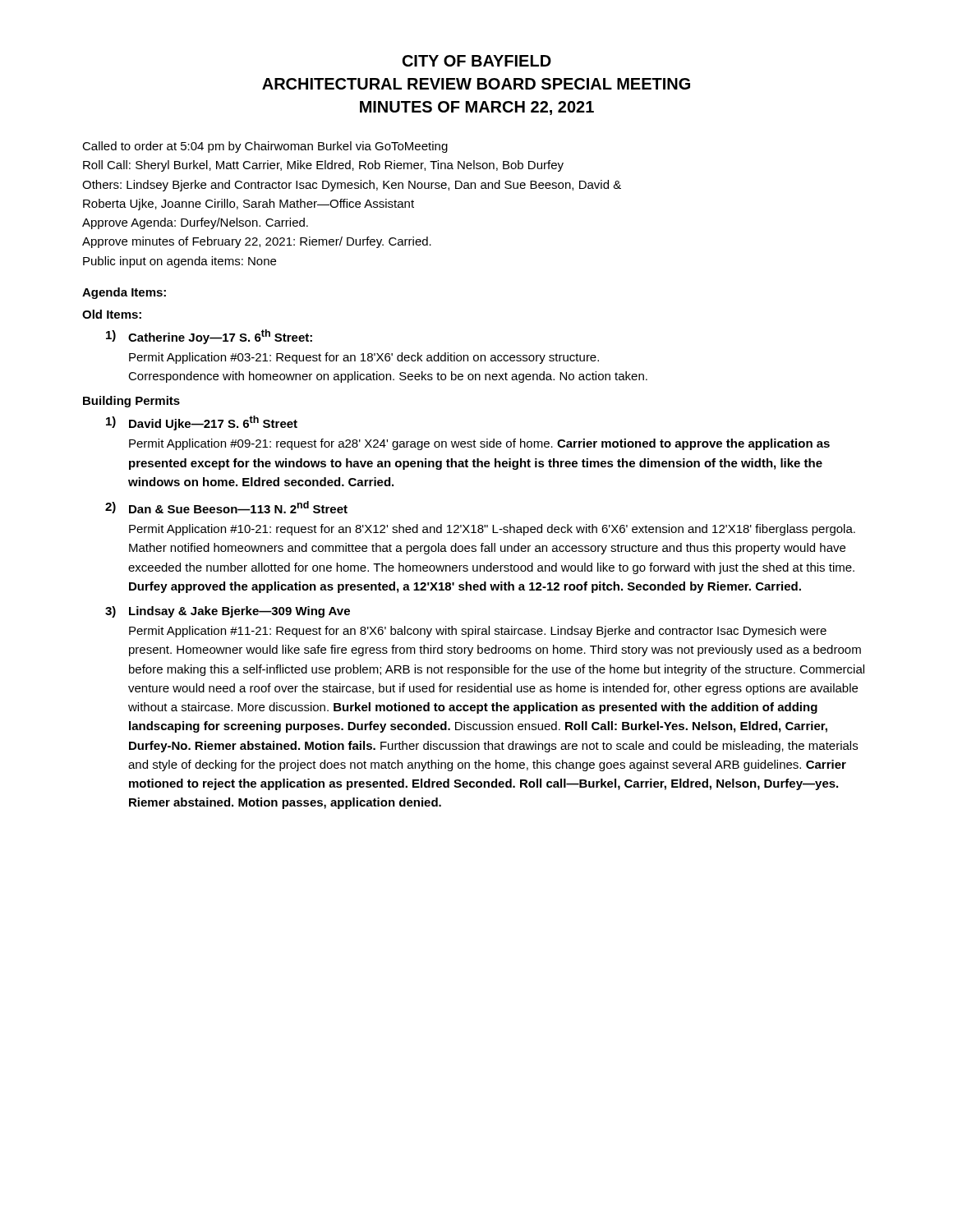Click on the region starting "Old Items:"

coord(112,314)
